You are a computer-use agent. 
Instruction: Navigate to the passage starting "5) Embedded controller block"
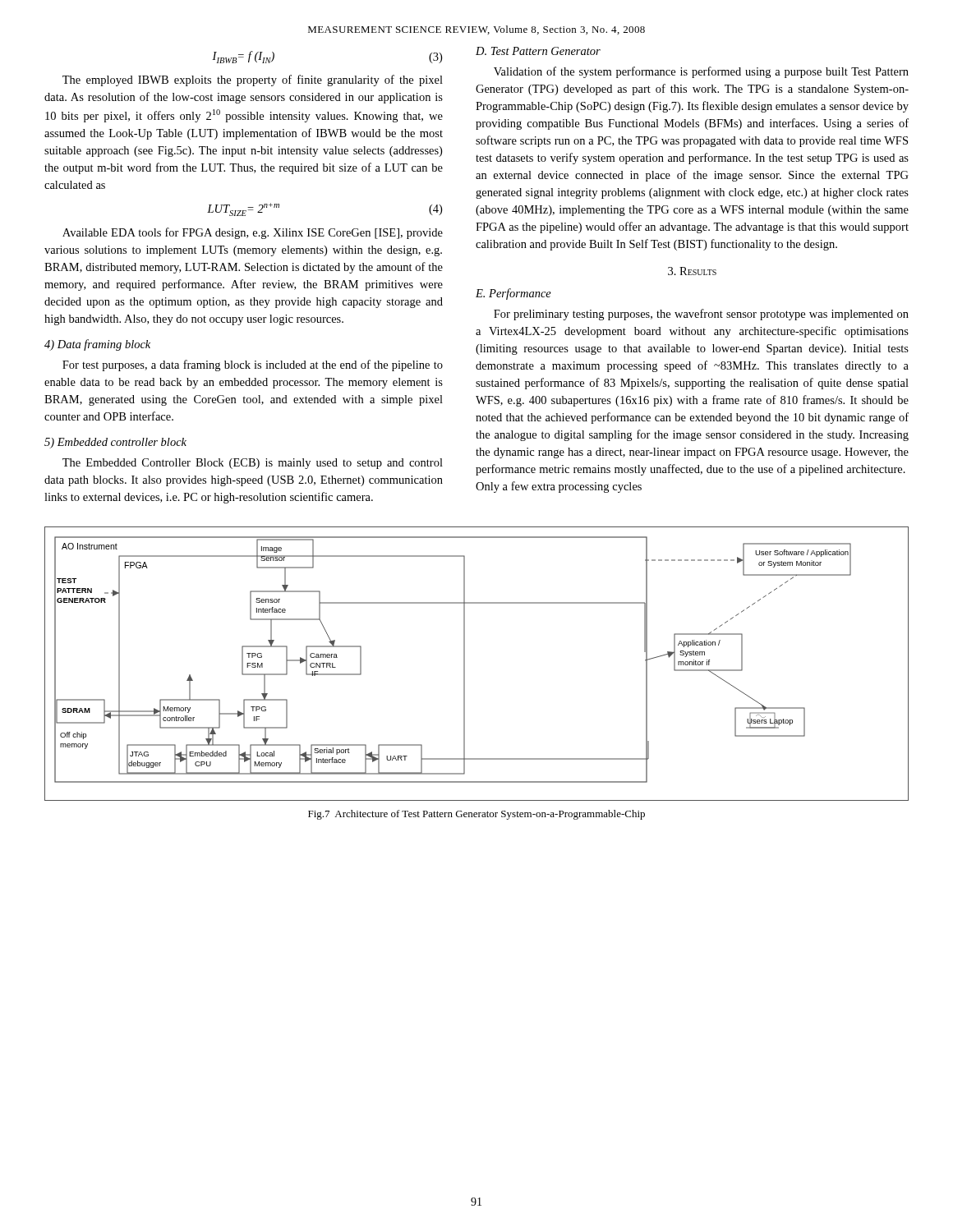pyautogui.click(x=115, y=443)
